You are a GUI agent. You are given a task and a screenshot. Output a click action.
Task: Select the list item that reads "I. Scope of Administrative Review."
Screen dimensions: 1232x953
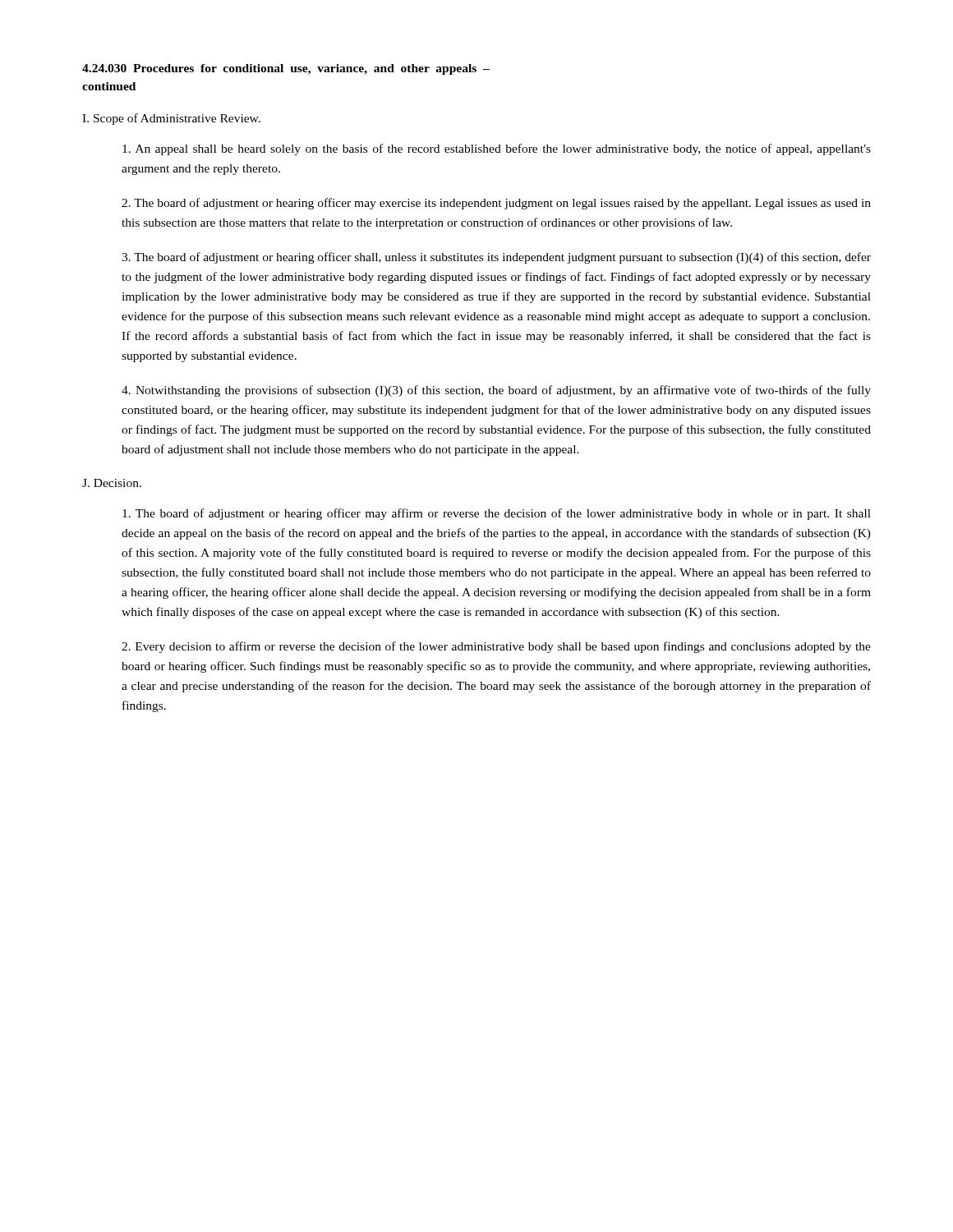(172, 118)
